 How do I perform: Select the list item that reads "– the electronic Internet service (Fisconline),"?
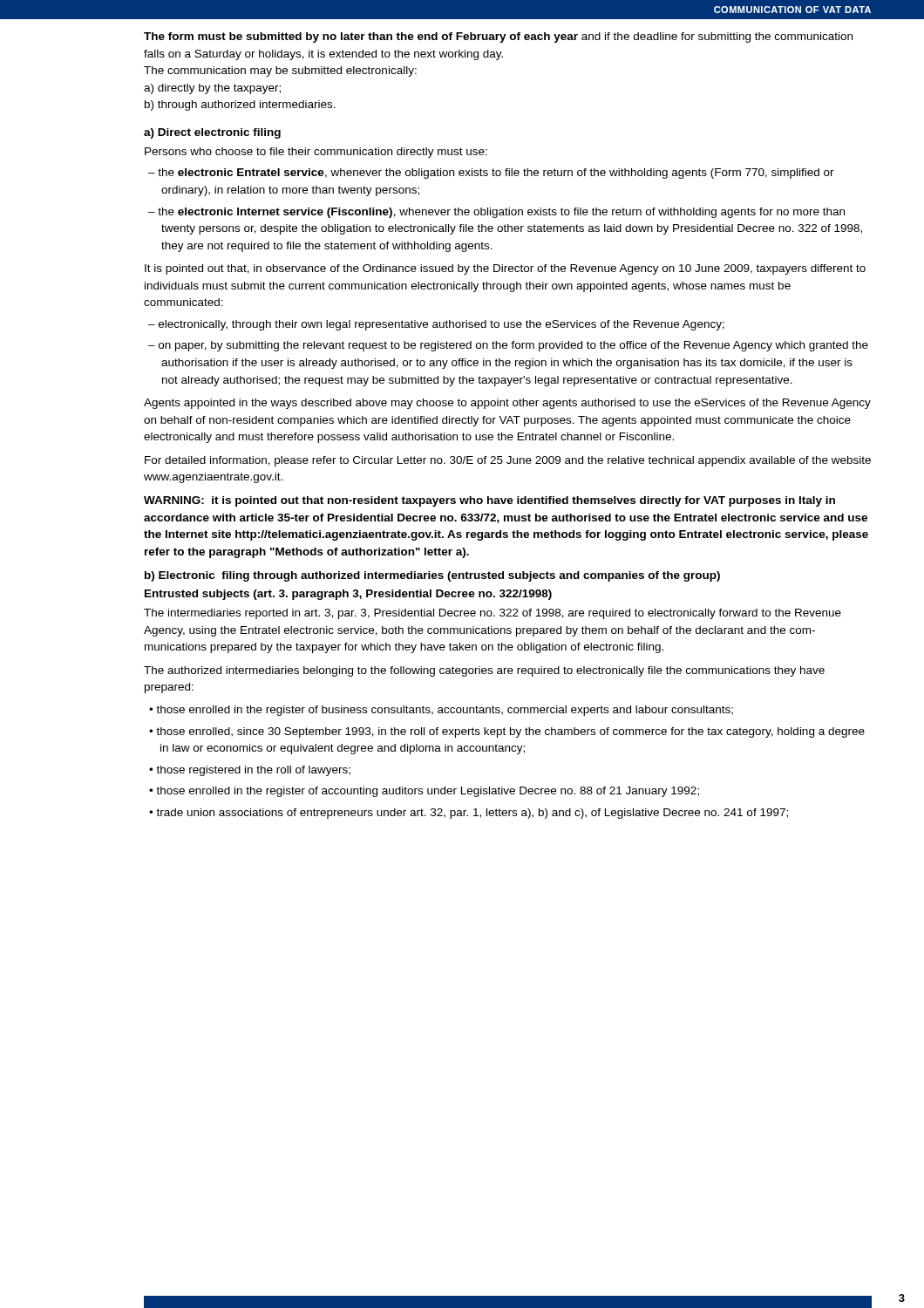tap(506, 228)
